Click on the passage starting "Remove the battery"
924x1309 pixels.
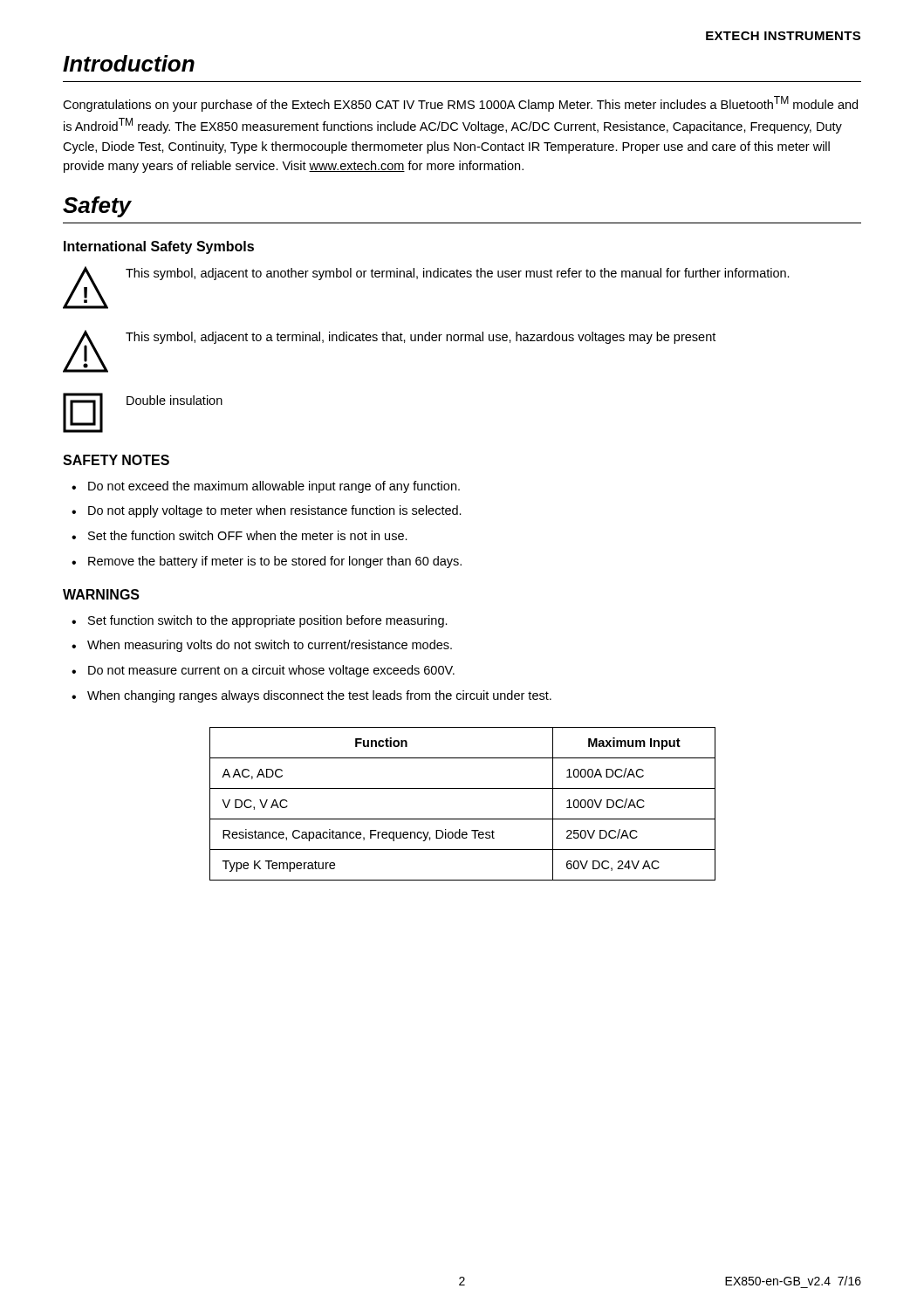[x=275, y=561]
